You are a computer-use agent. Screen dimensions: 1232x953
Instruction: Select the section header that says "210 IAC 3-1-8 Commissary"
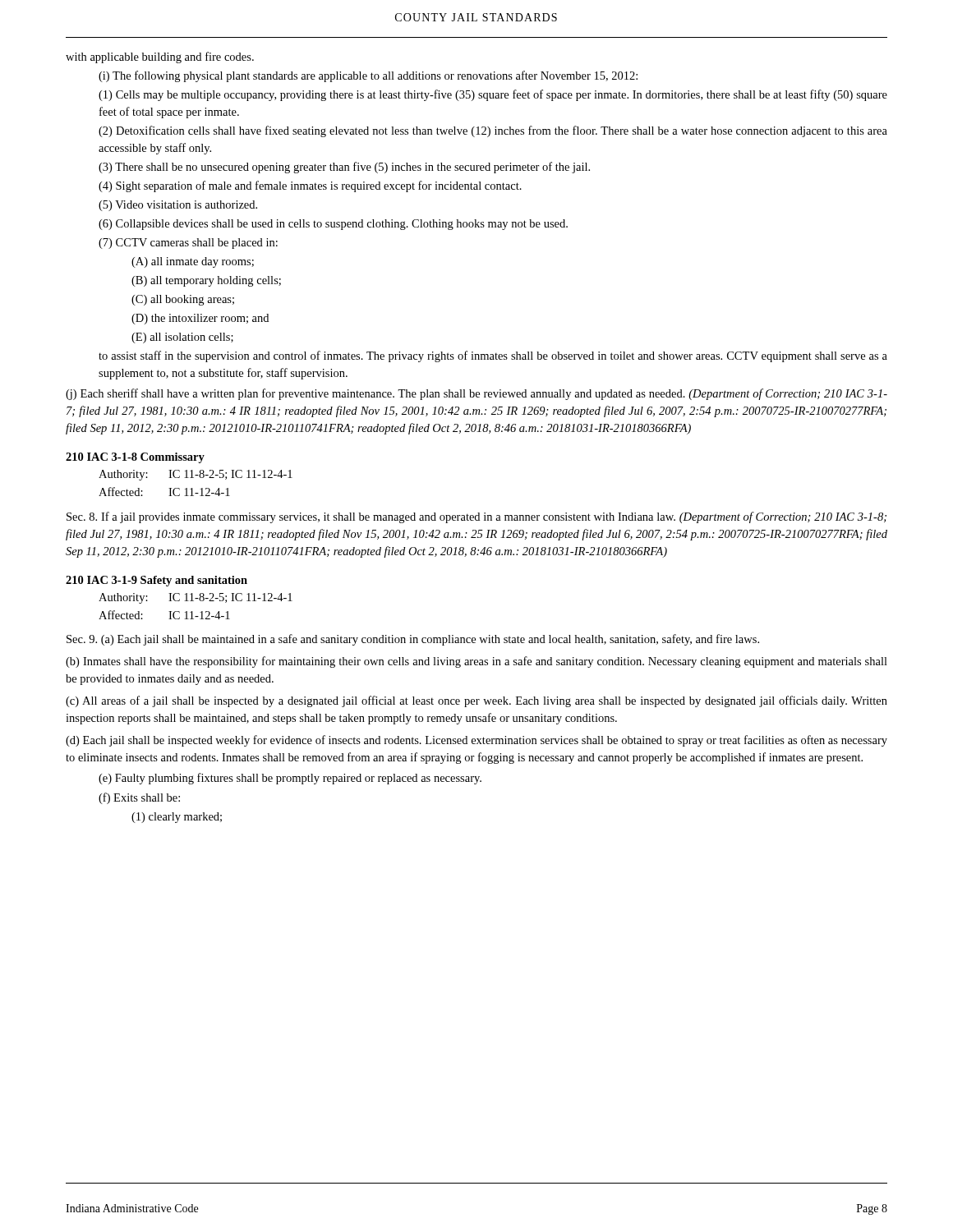(135, 457)
